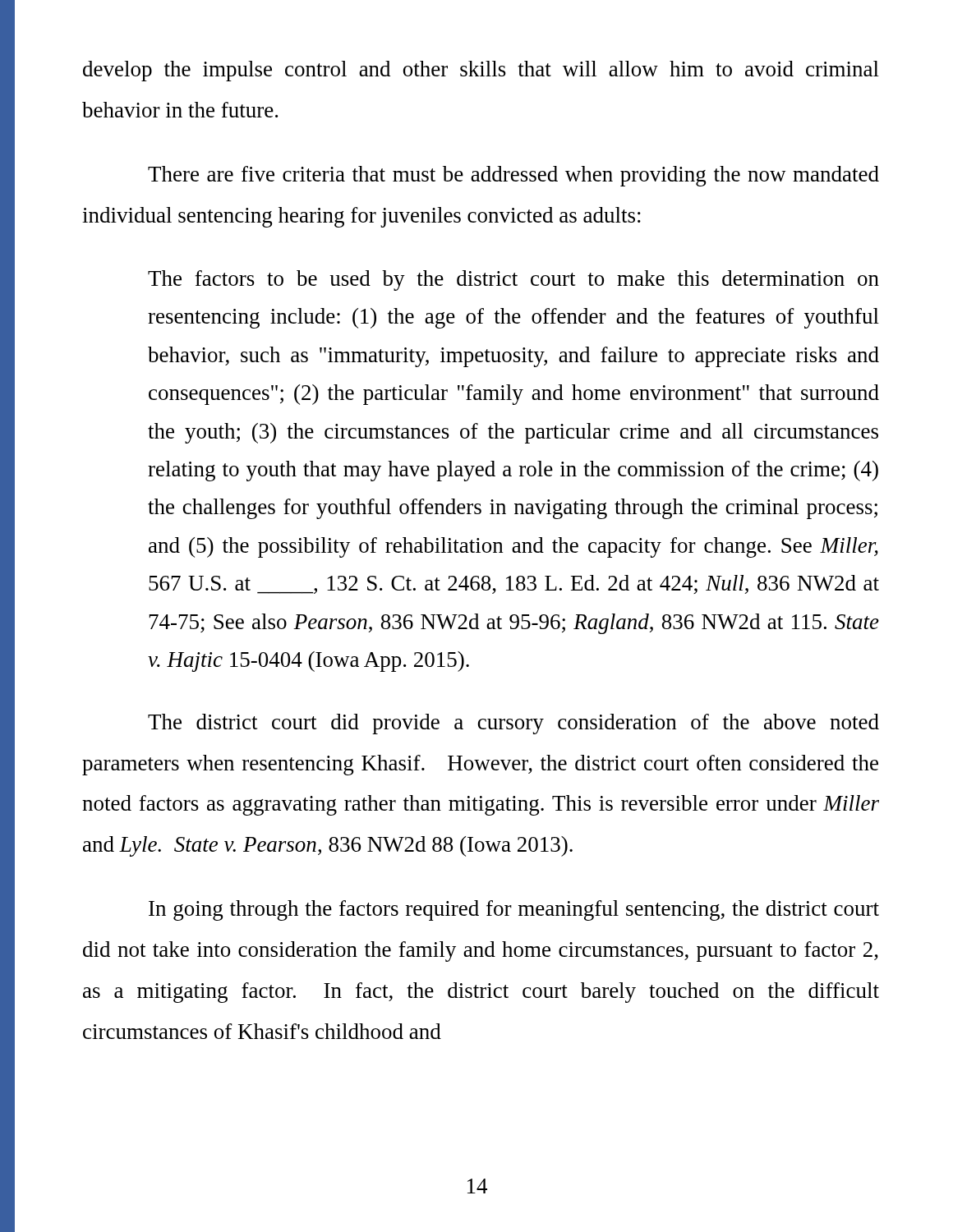Locate the block of text that opens with "The factors to be used by"
This screenshot has width=953, height=1232.
[x=513, y=469]
